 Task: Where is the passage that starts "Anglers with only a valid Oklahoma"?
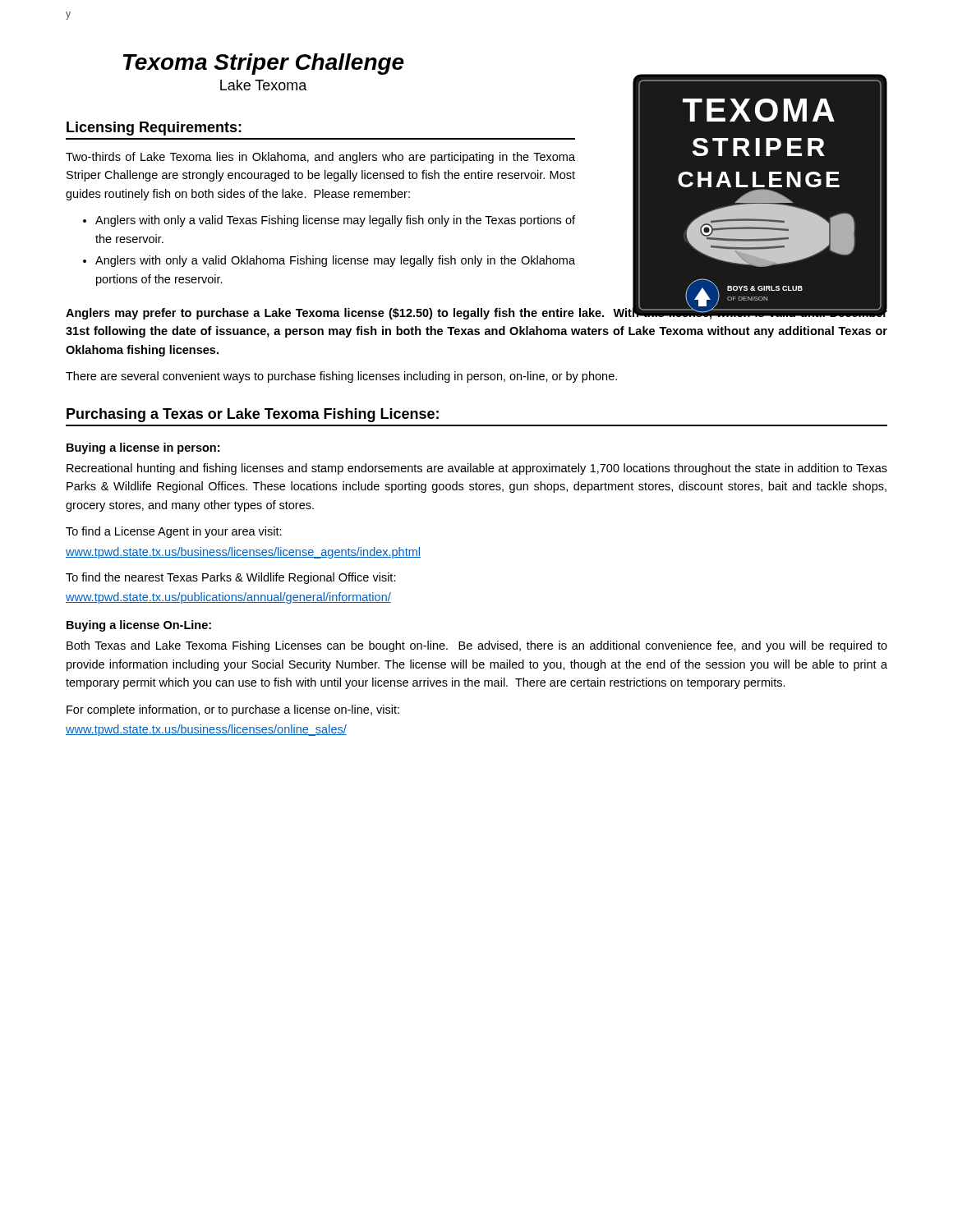pyautogui.click(x=335, y=270)
